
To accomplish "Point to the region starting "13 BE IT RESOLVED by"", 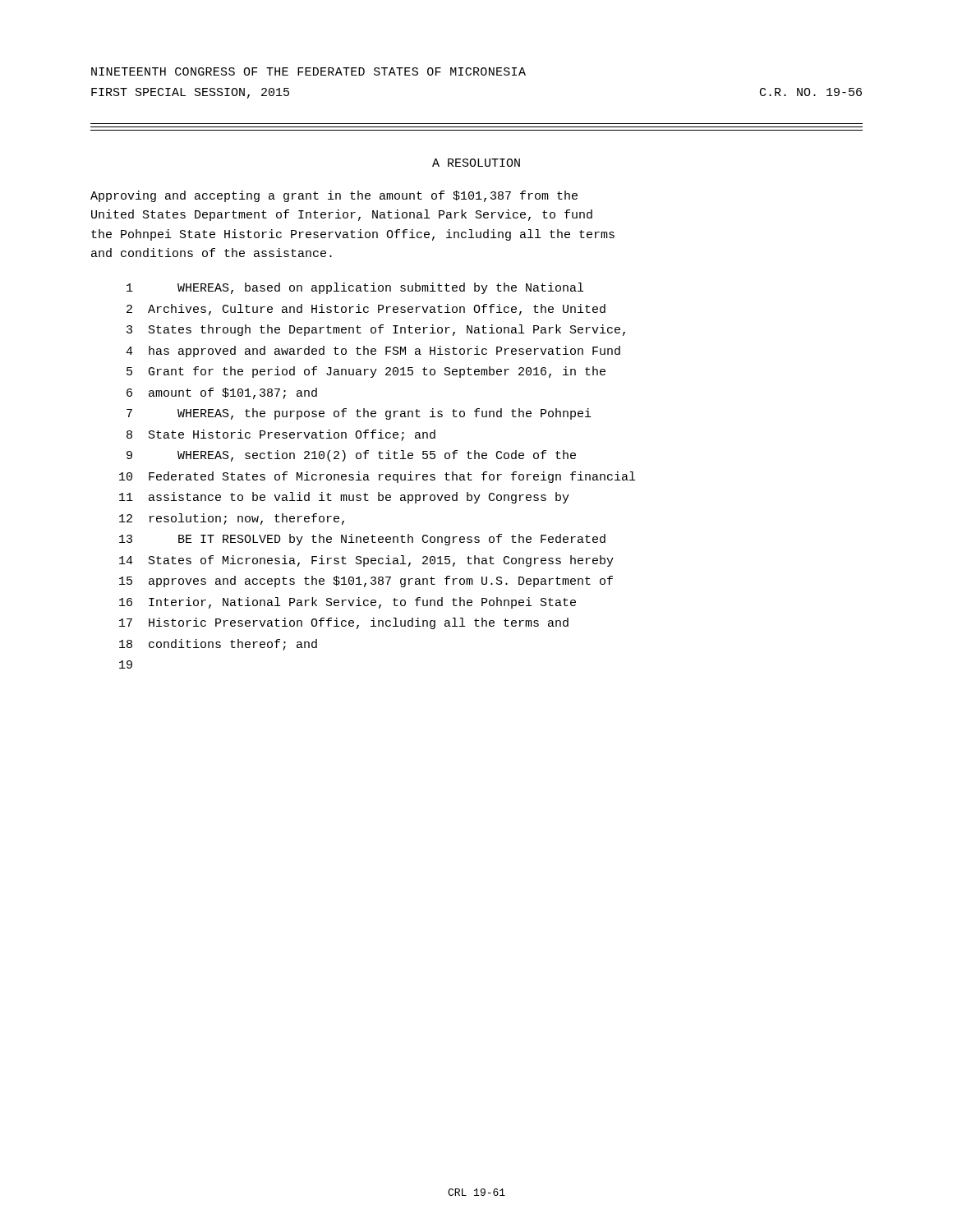I will point(476,540).
